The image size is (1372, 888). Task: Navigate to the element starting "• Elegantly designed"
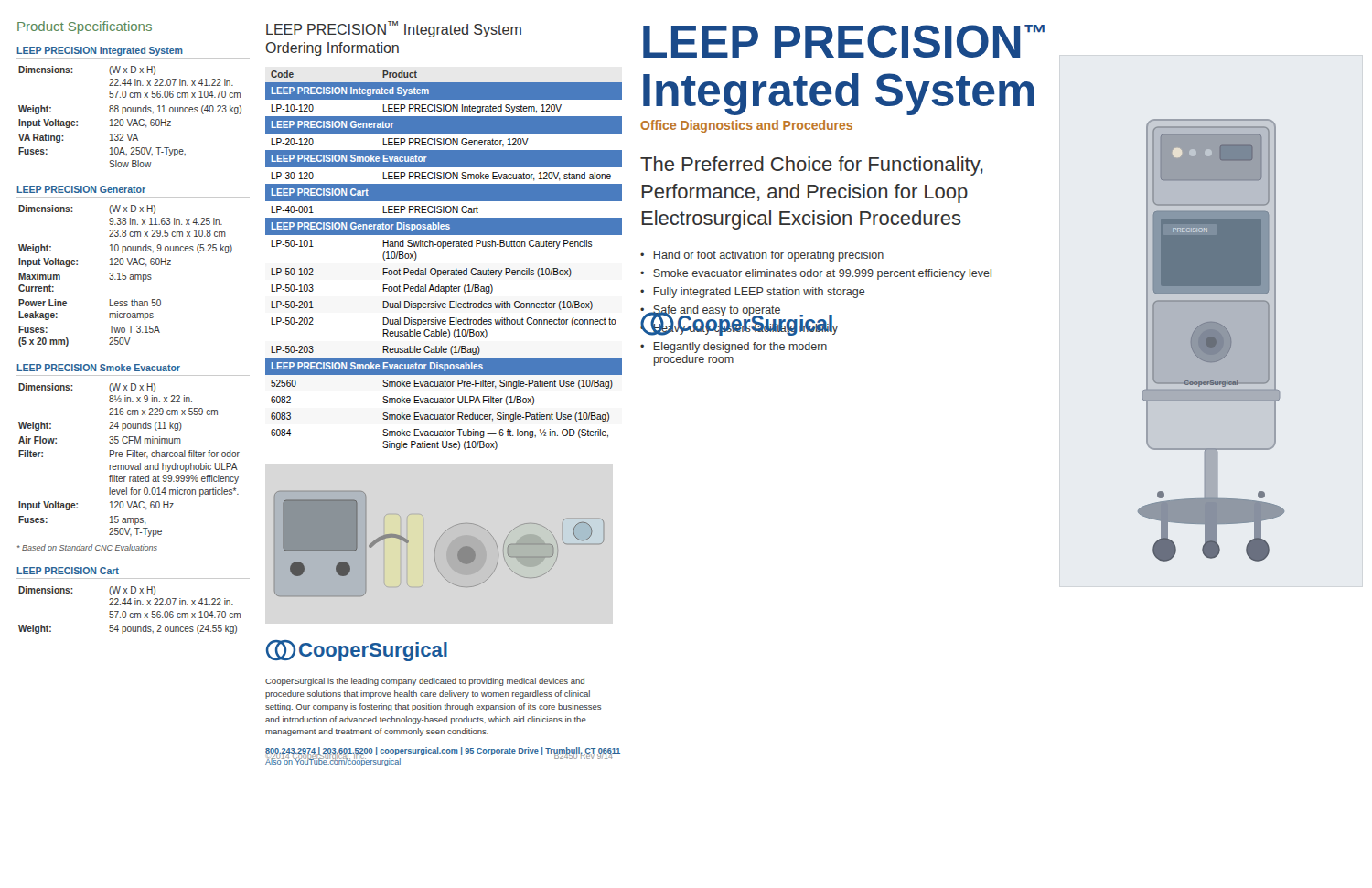734,353
